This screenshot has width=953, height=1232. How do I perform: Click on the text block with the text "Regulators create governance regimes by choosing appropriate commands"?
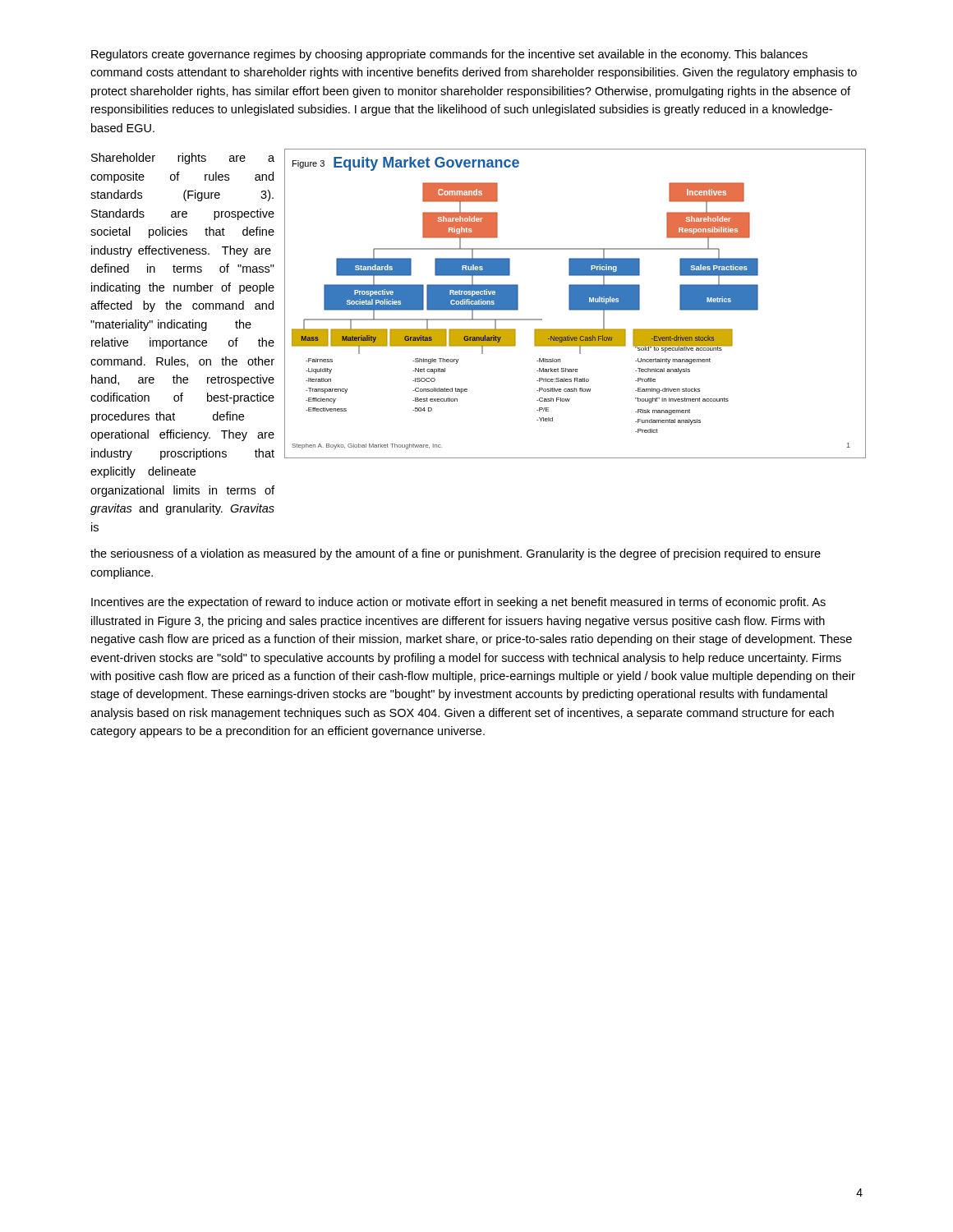(474, 91)
